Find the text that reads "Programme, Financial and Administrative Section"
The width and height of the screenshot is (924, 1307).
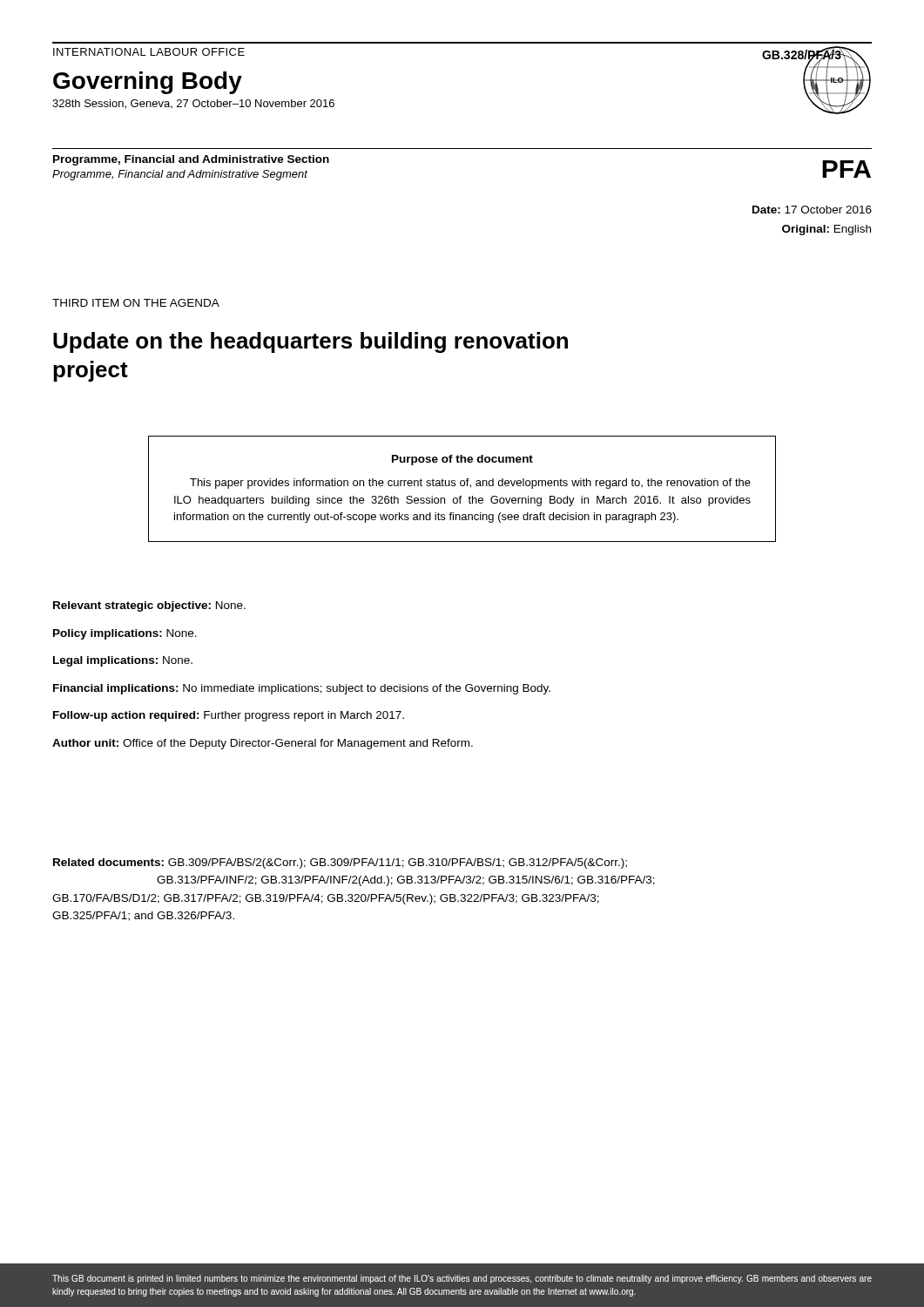tap(191, 159)
